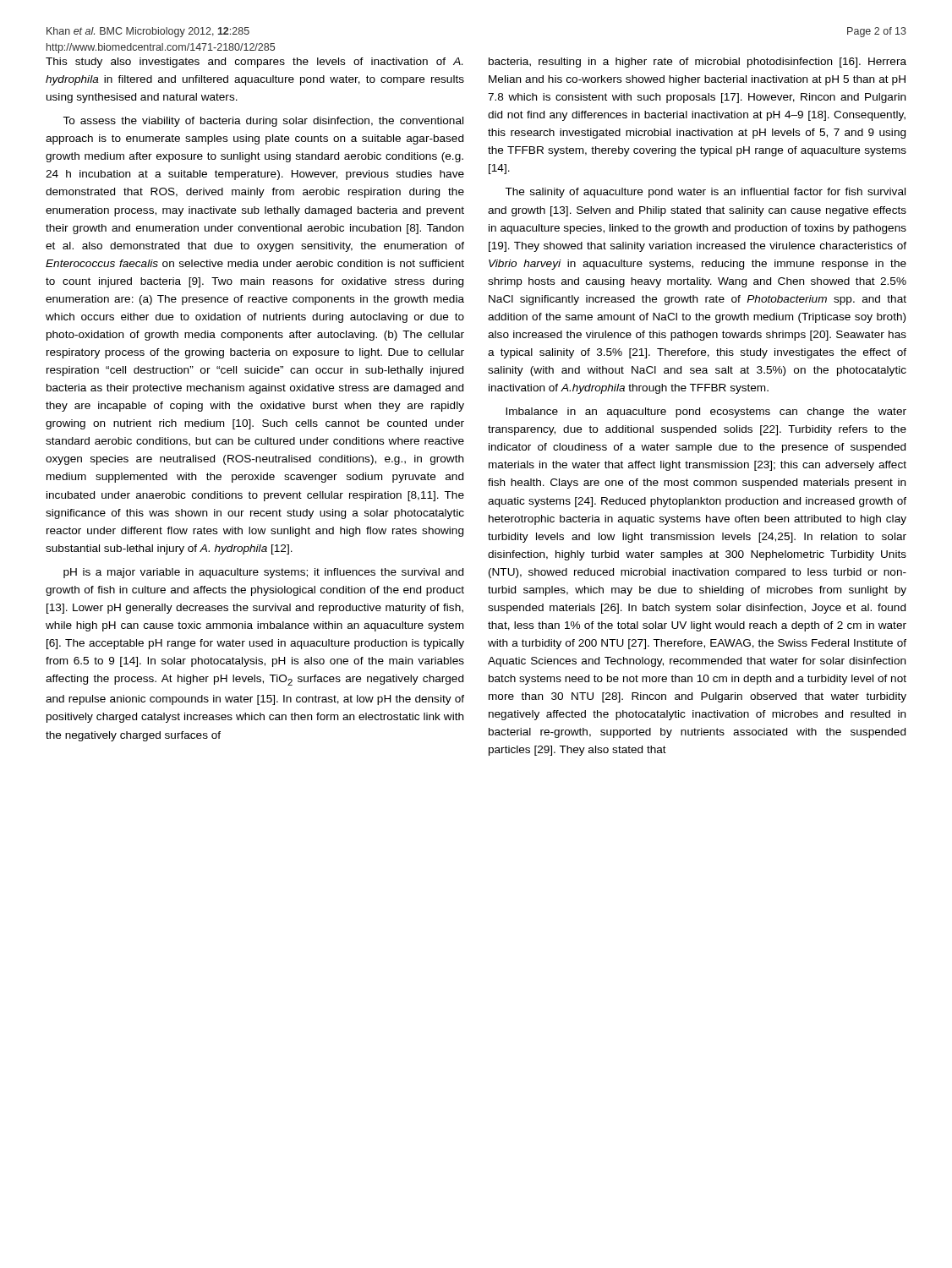Find the block on this page that starts "bacteria, resulting in"

click(697, 406)
